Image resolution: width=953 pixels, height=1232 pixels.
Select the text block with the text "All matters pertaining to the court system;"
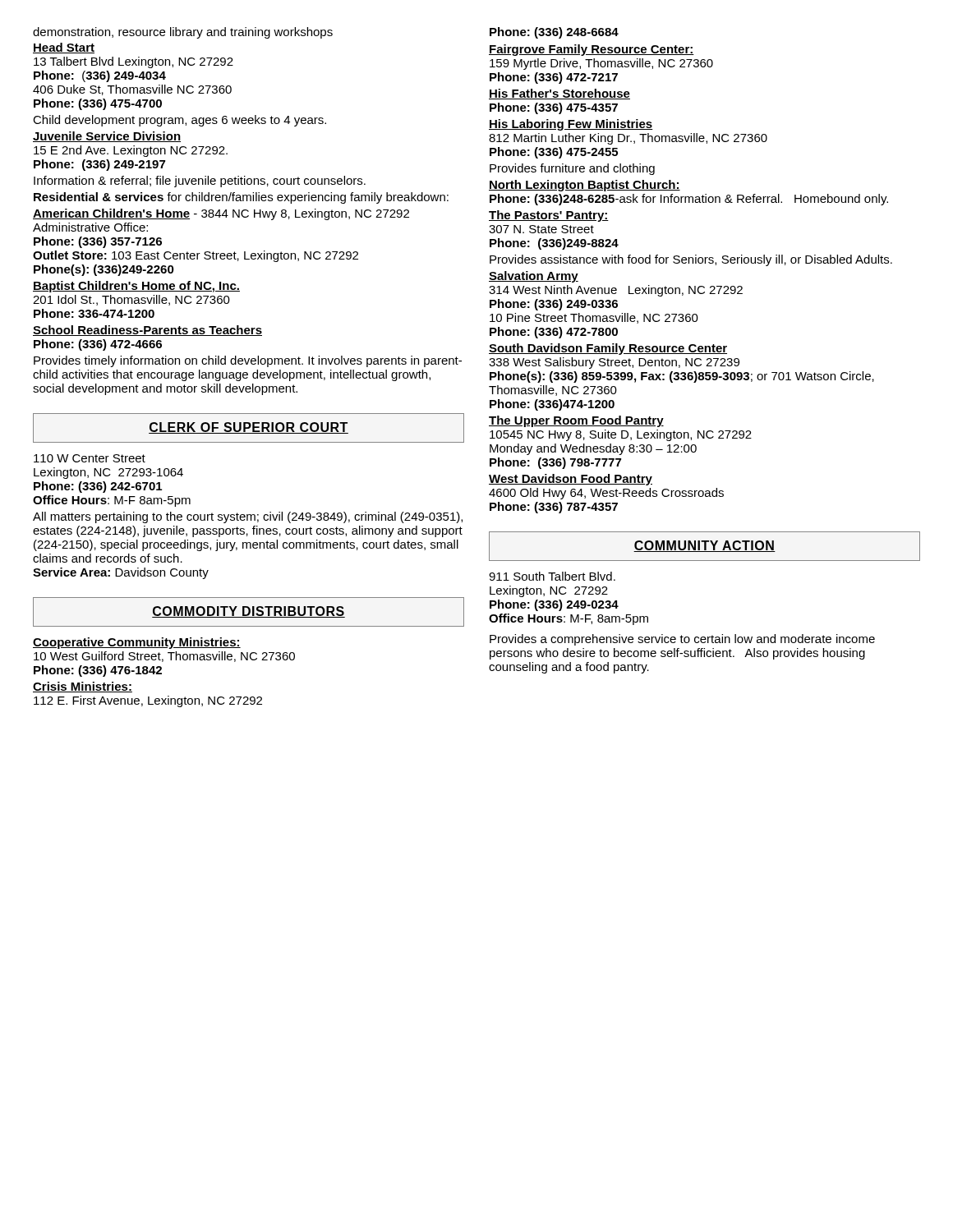[248, 544]
